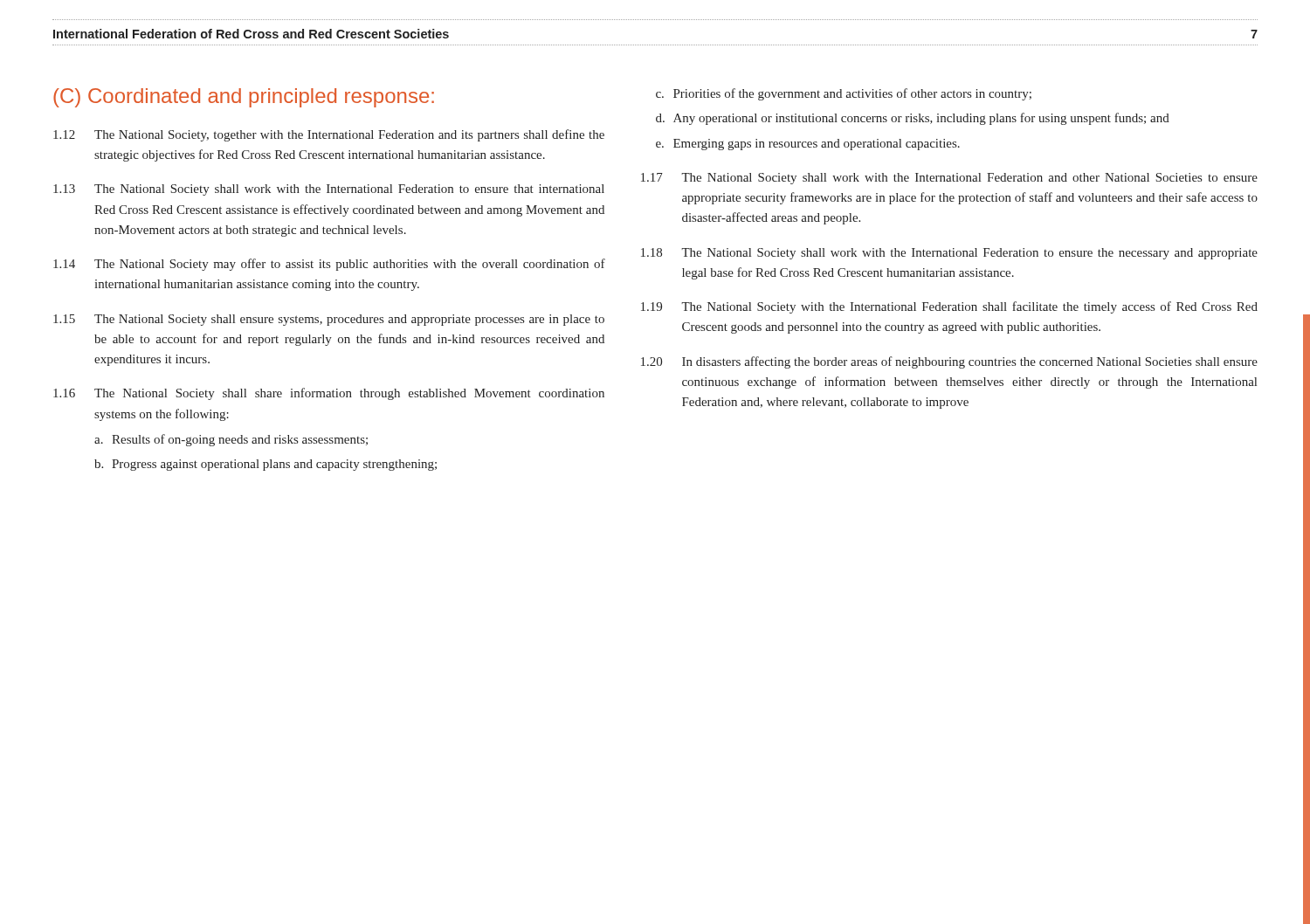Find the text starting "a. Results of on-going needs and risks assessments;"
This screenshot has width=1310, height=924.
(350, 440)
